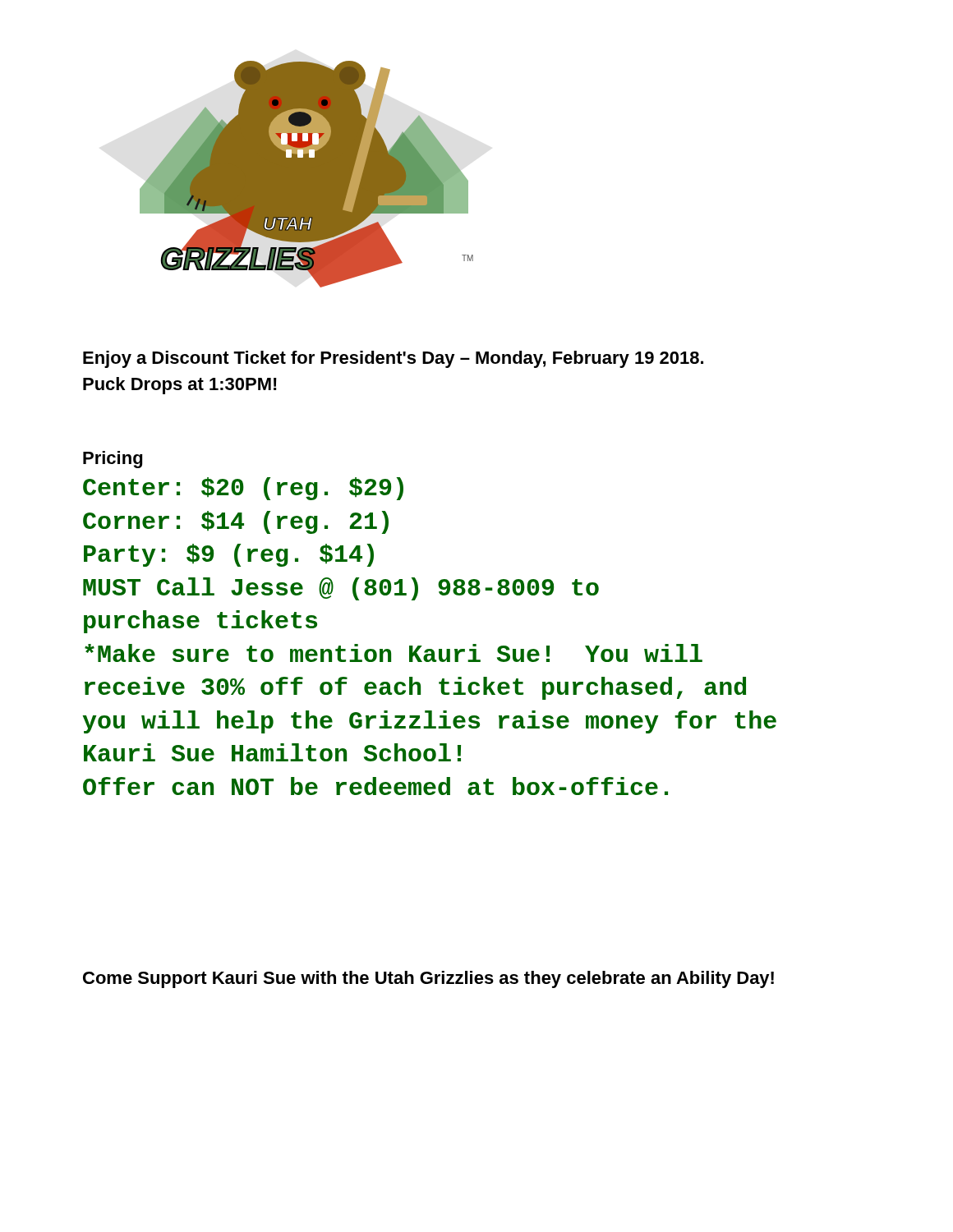Click on the text block starting "Pricing Center: $20 (reg. $29) Corner: $14 (reg."
953x1232 pixels.
coord(113,460)
